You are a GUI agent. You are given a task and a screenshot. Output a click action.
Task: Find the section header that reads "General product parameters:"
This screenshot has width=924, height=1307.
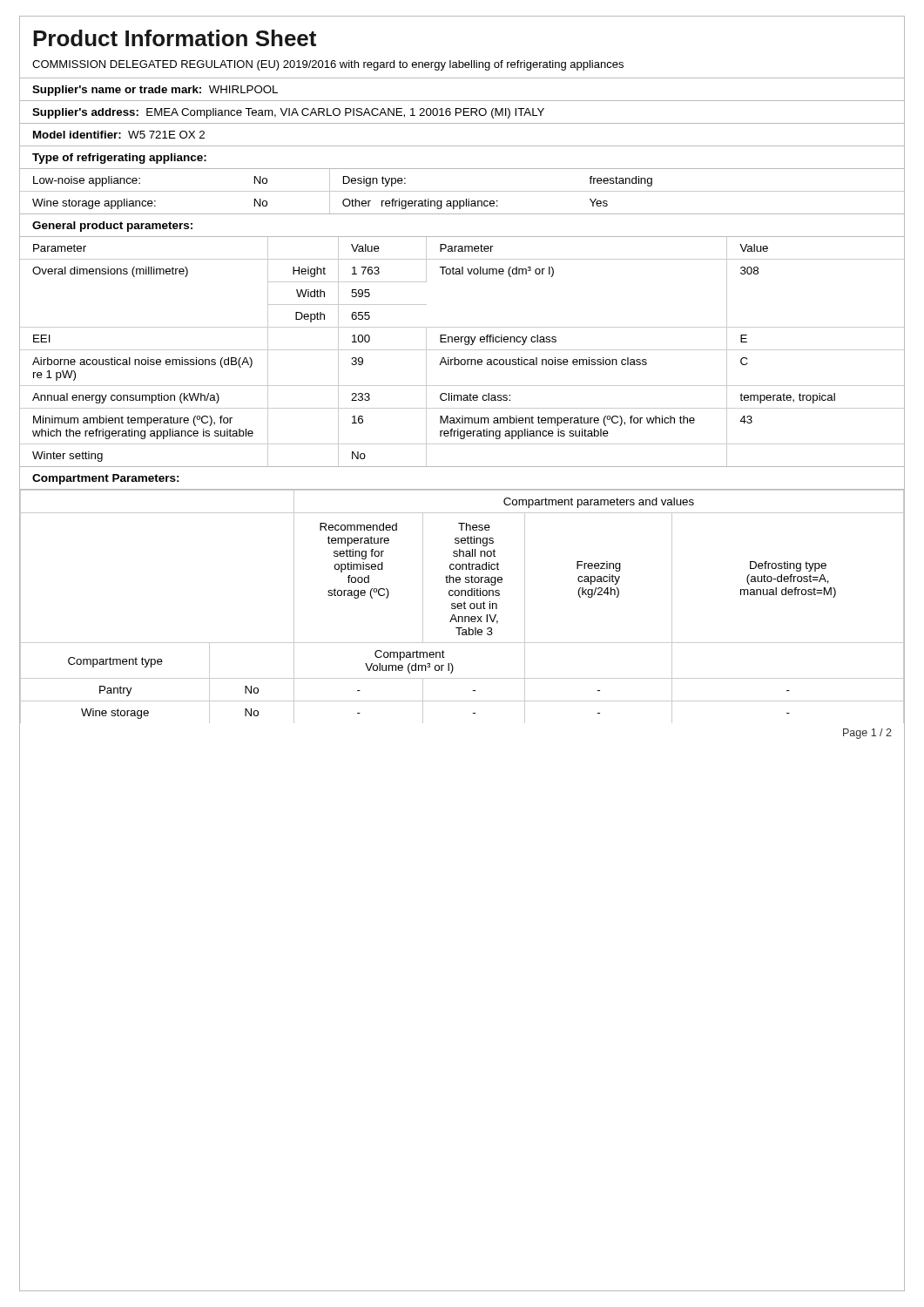pyautogui.click(x=113, y=225)
